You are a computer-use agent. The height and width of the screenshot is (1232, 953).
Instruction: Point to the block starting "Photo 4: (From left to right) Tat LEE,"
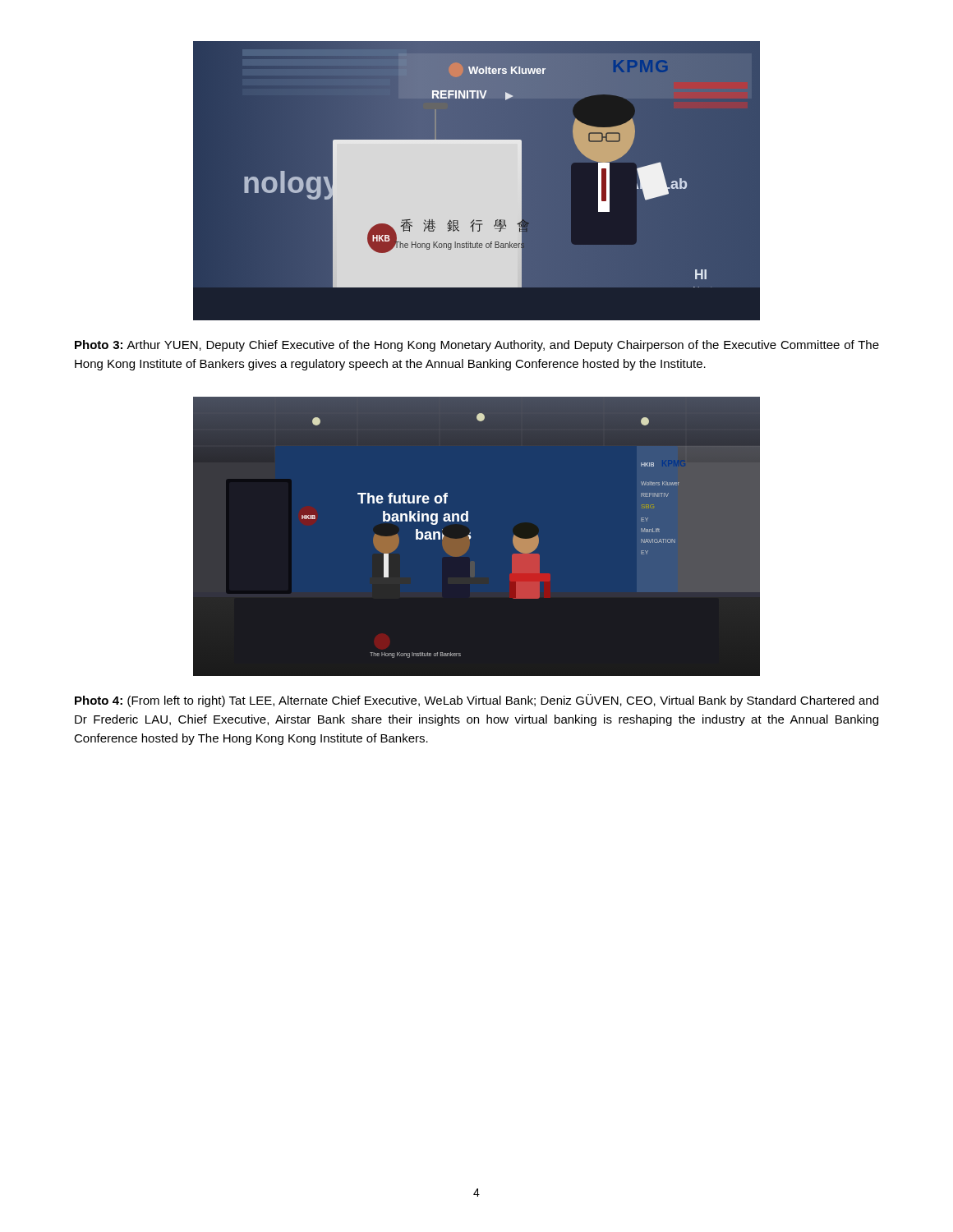pos(476,719)
